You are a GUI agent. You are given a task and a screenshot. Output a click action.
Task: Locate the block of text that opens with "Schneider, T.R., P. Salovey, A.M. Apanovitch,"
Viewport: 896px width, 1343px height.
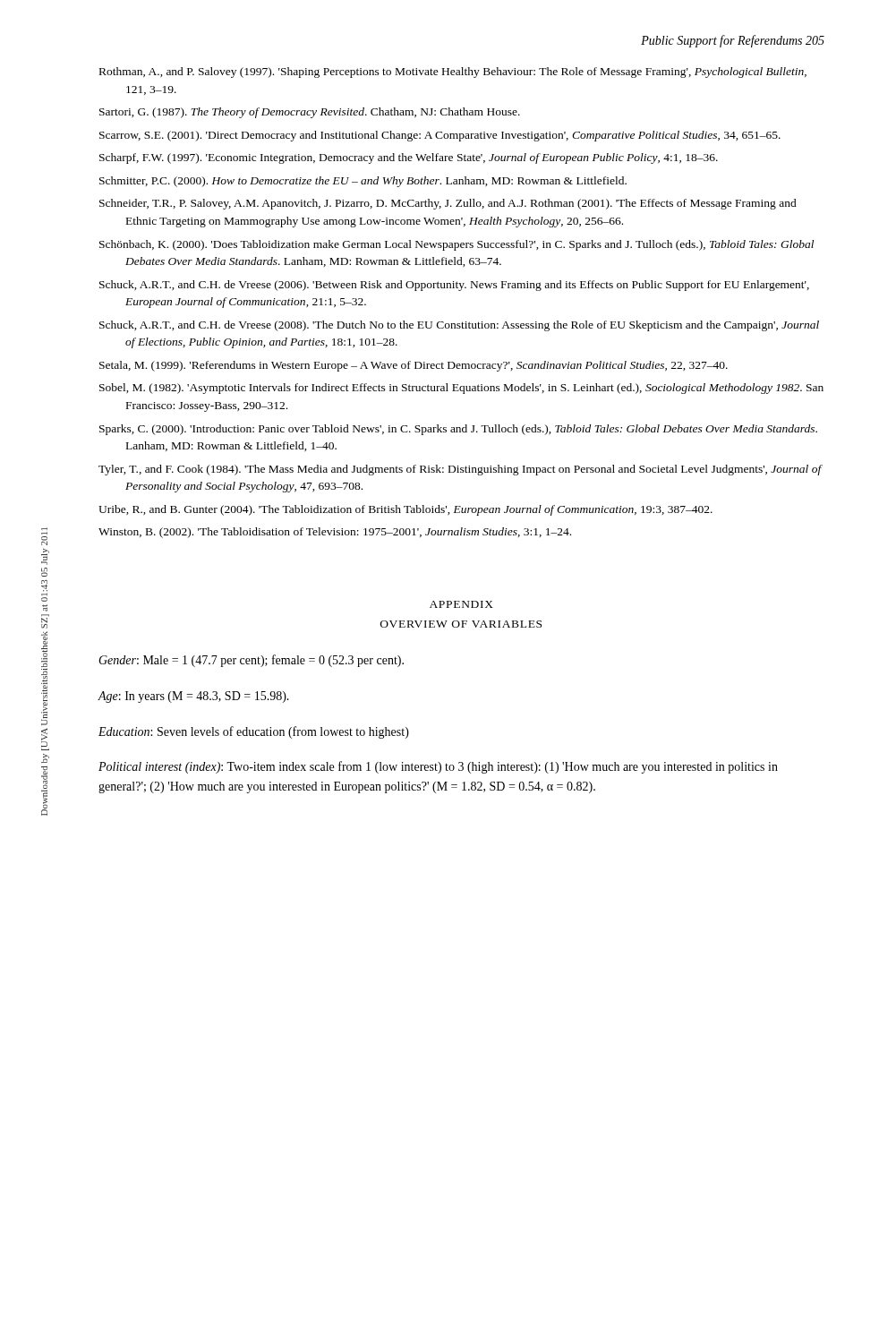447,212
